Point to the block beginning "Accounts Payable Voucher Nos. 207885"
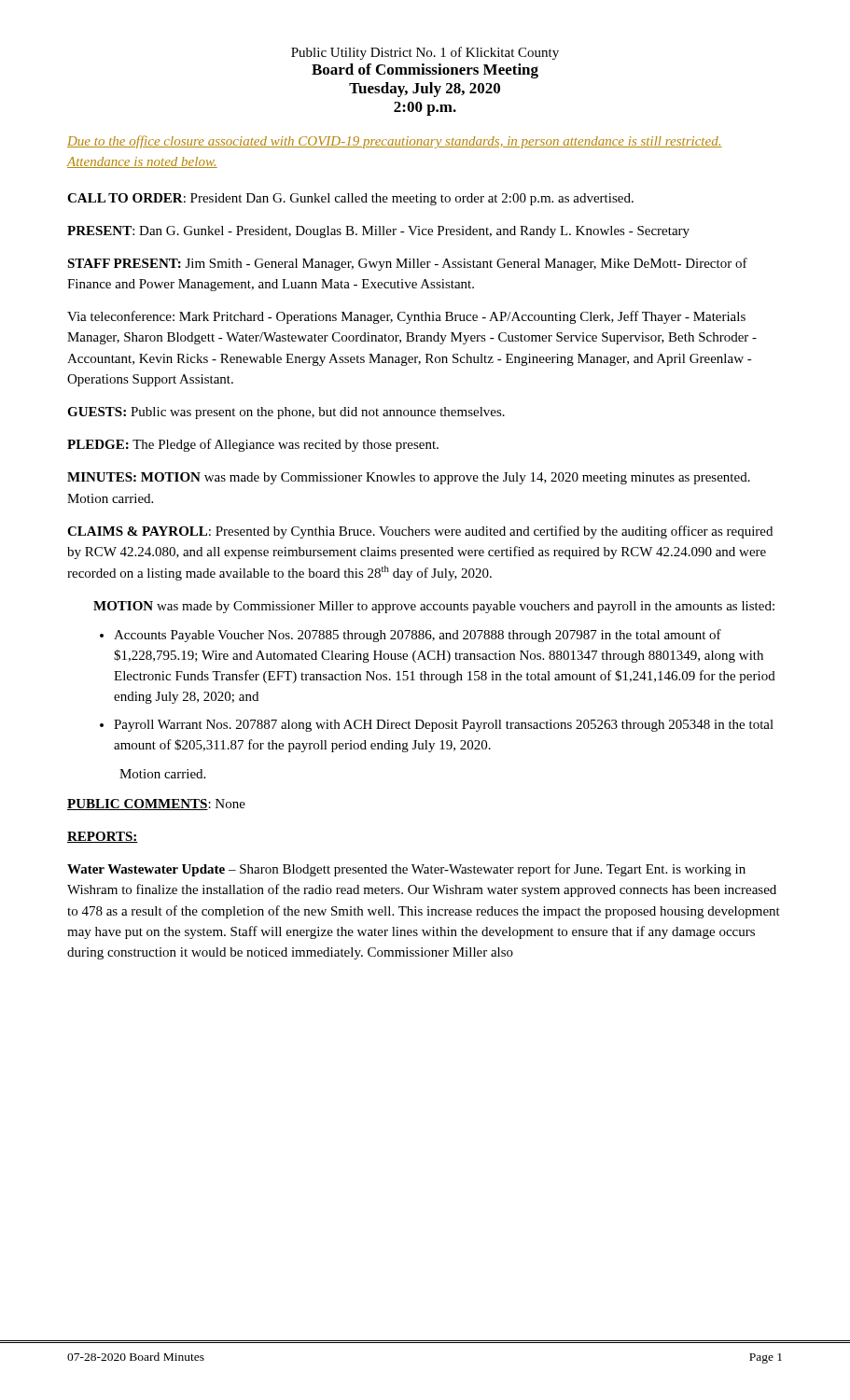Image resolution: width=850 pixels, height=1400 pixels. coord(444,665)
